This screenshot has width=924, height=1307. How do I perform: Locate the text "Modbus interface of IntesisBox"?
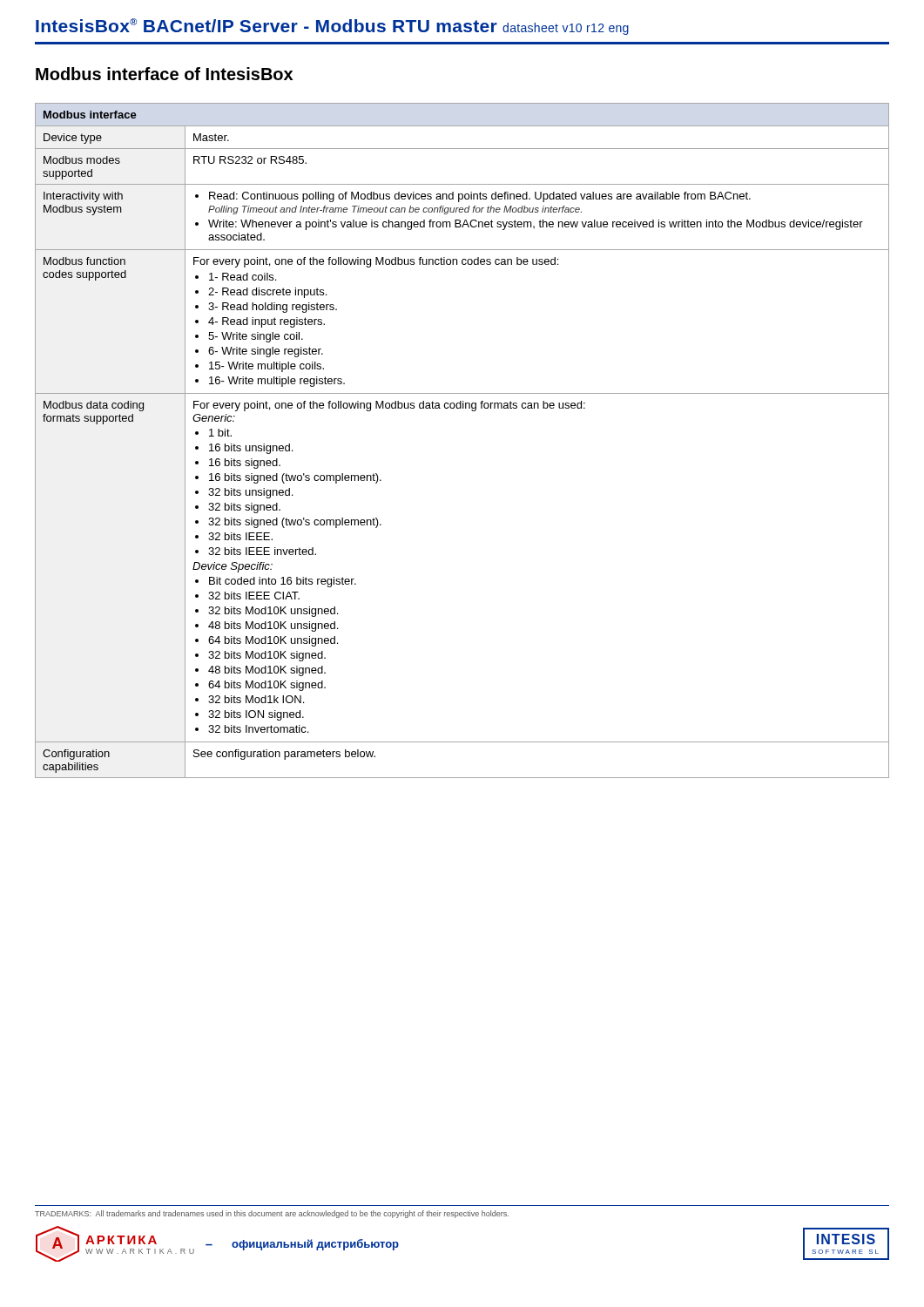[164, 74]
